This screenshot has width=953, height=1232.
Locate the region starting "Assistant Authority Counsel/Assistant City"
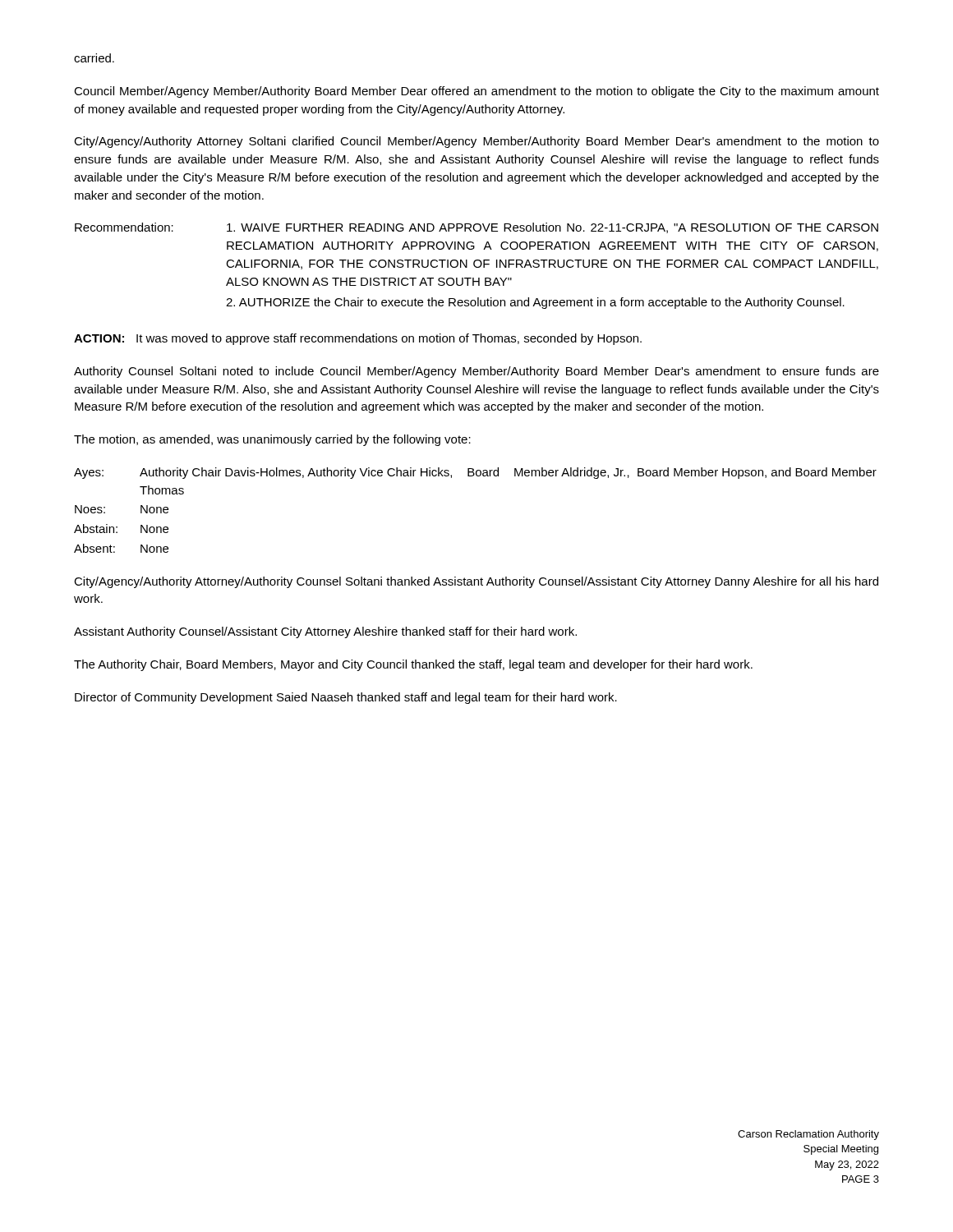(x=326, y=631)
